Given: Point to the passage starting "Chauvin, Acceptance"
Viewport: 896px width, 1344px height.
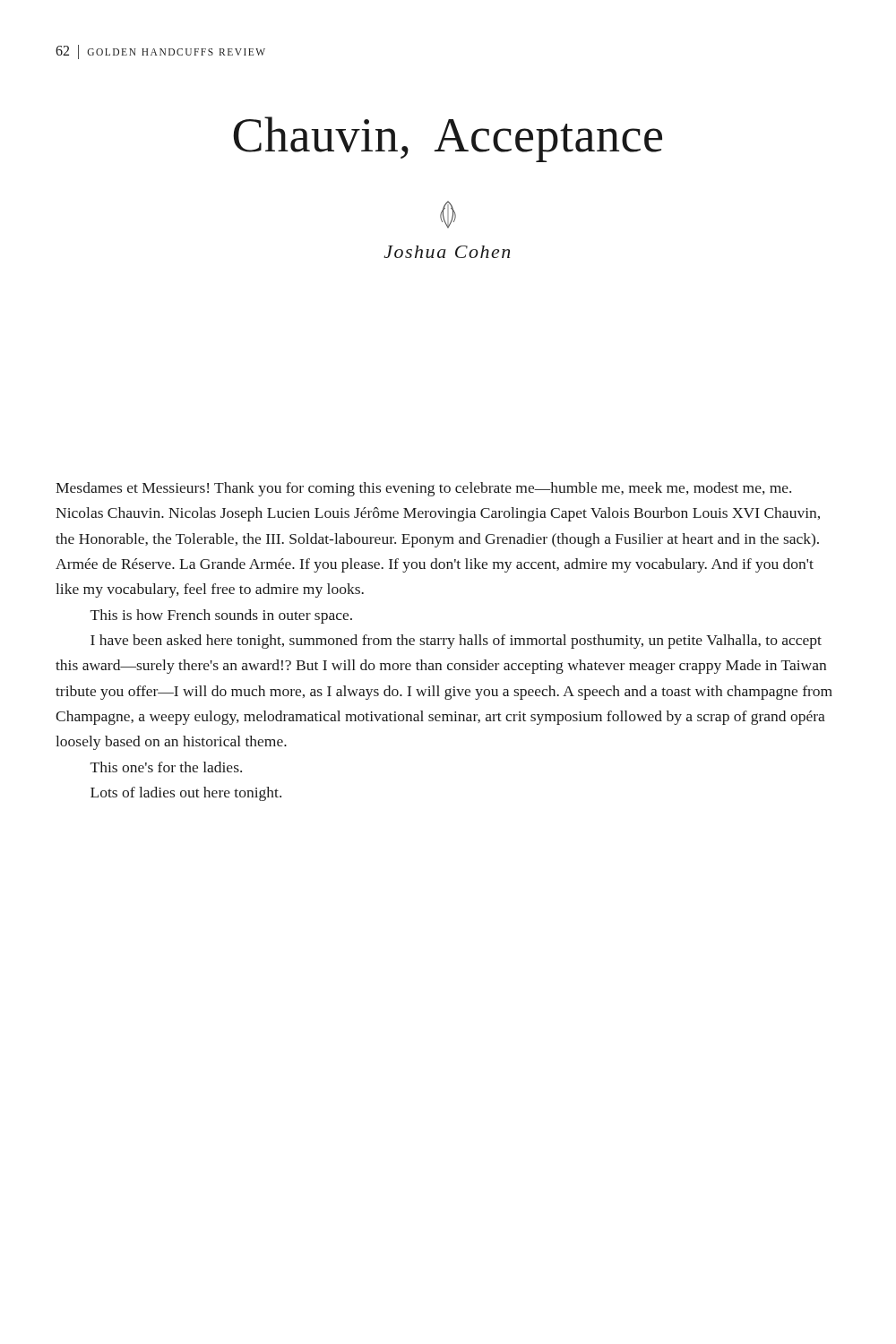Looking at the screenshot, I should pyautogui.click(x=448, y=135).
